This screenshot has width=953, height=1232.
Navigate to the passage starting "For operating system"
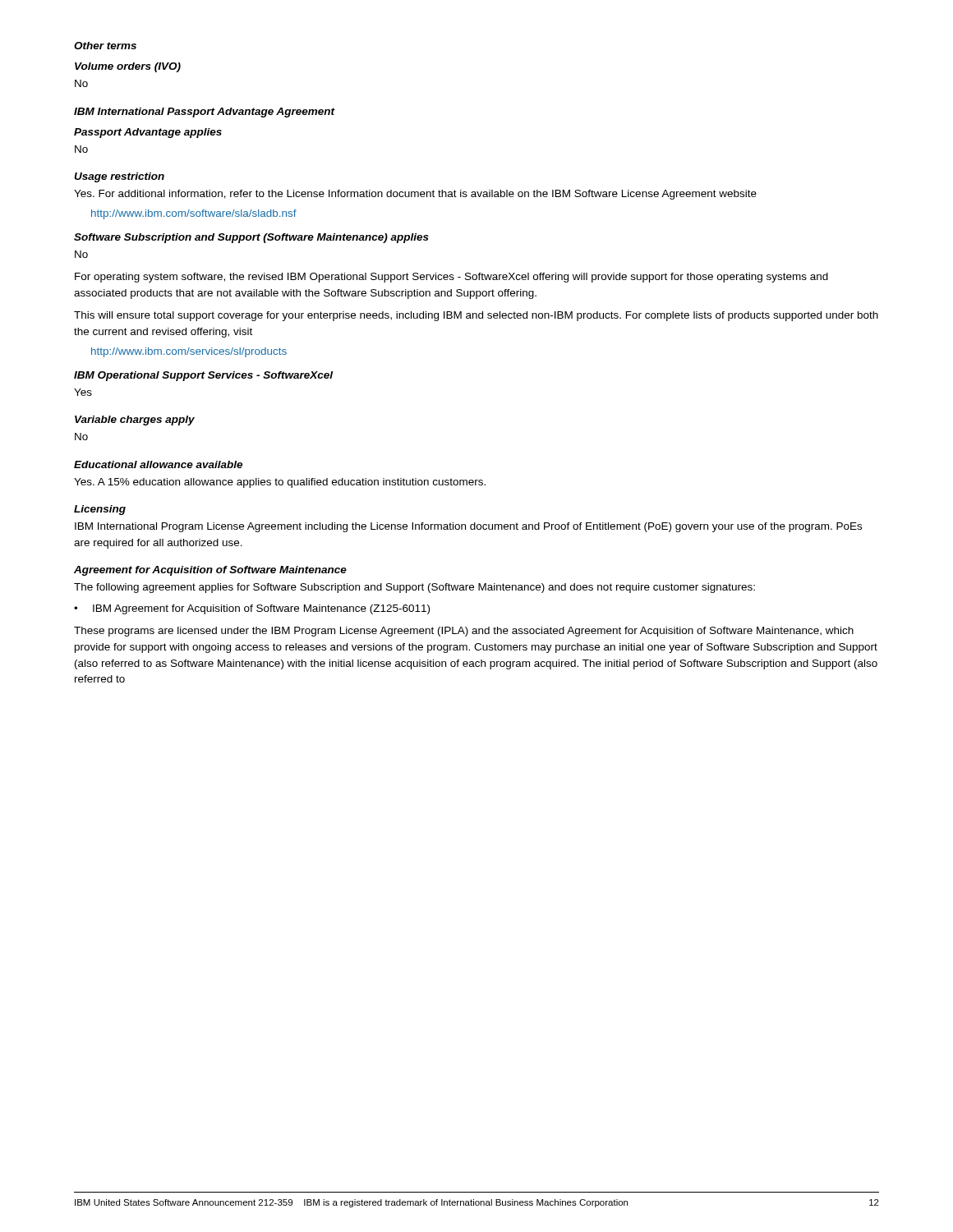coord(451,285)
